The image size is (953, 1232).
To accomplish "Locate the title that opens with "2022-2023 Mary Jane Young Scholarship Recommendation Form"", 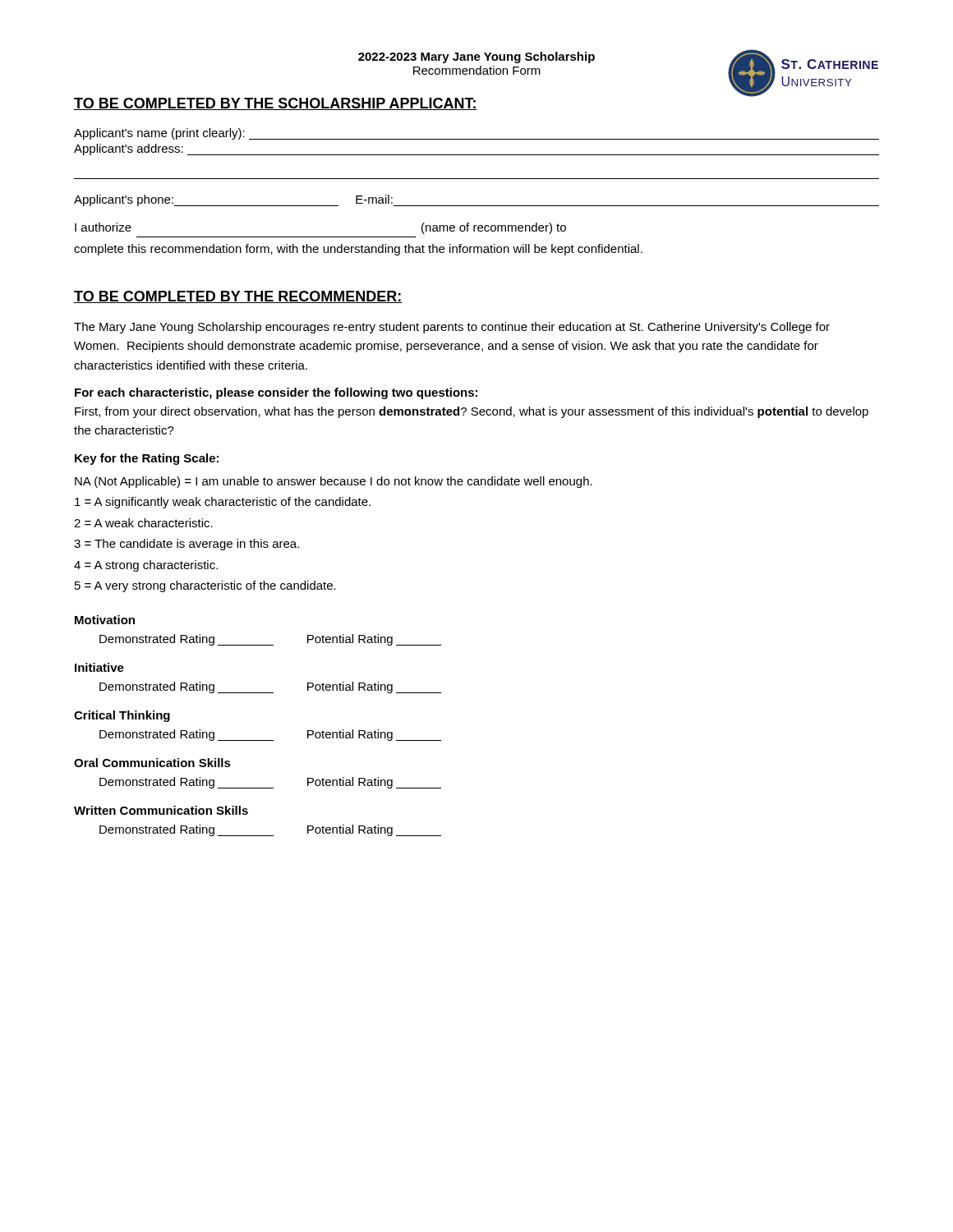I will [x=466, y=60].
